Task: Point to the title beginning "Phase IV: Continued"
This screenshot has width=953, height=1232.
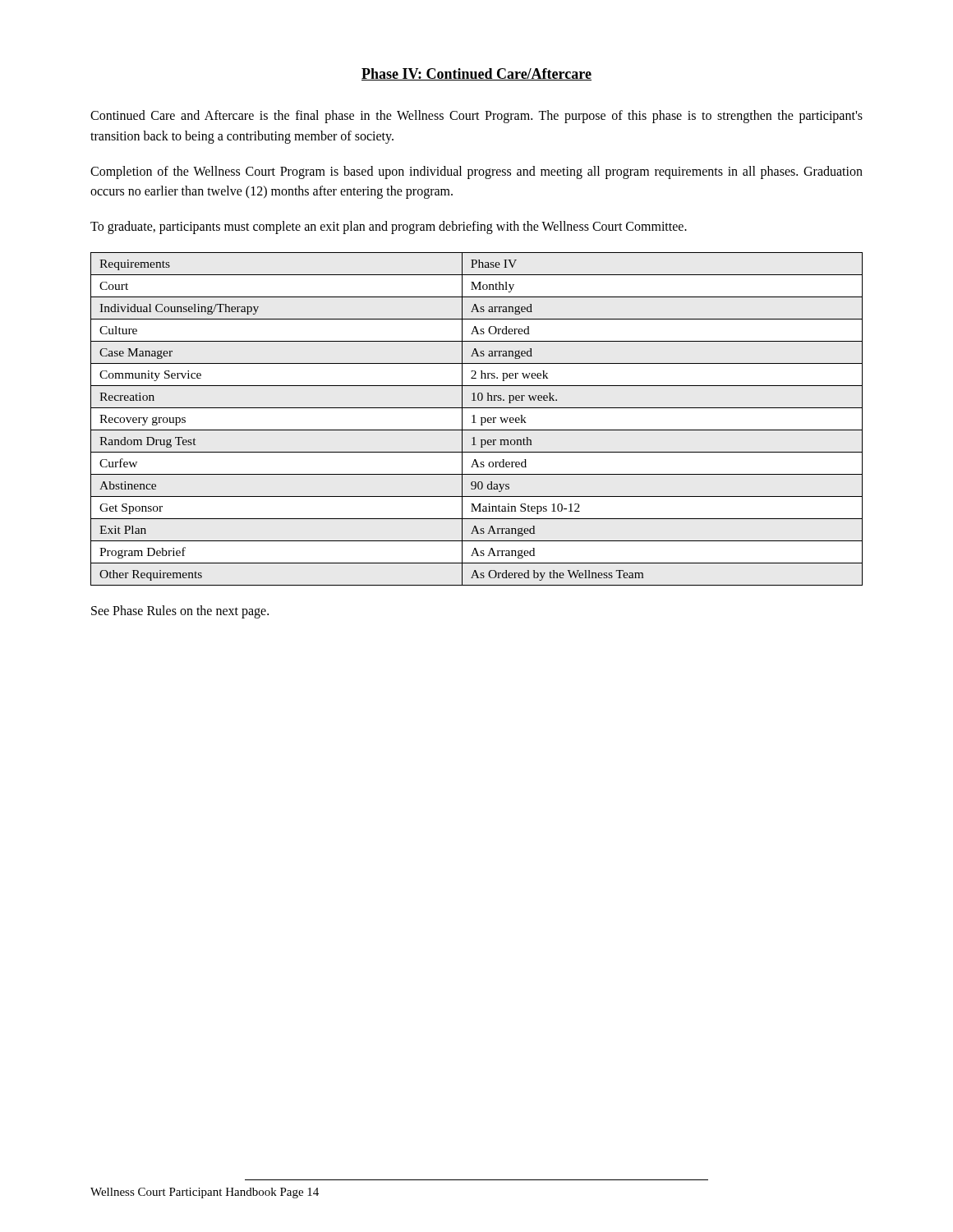Action: point(476,74)
